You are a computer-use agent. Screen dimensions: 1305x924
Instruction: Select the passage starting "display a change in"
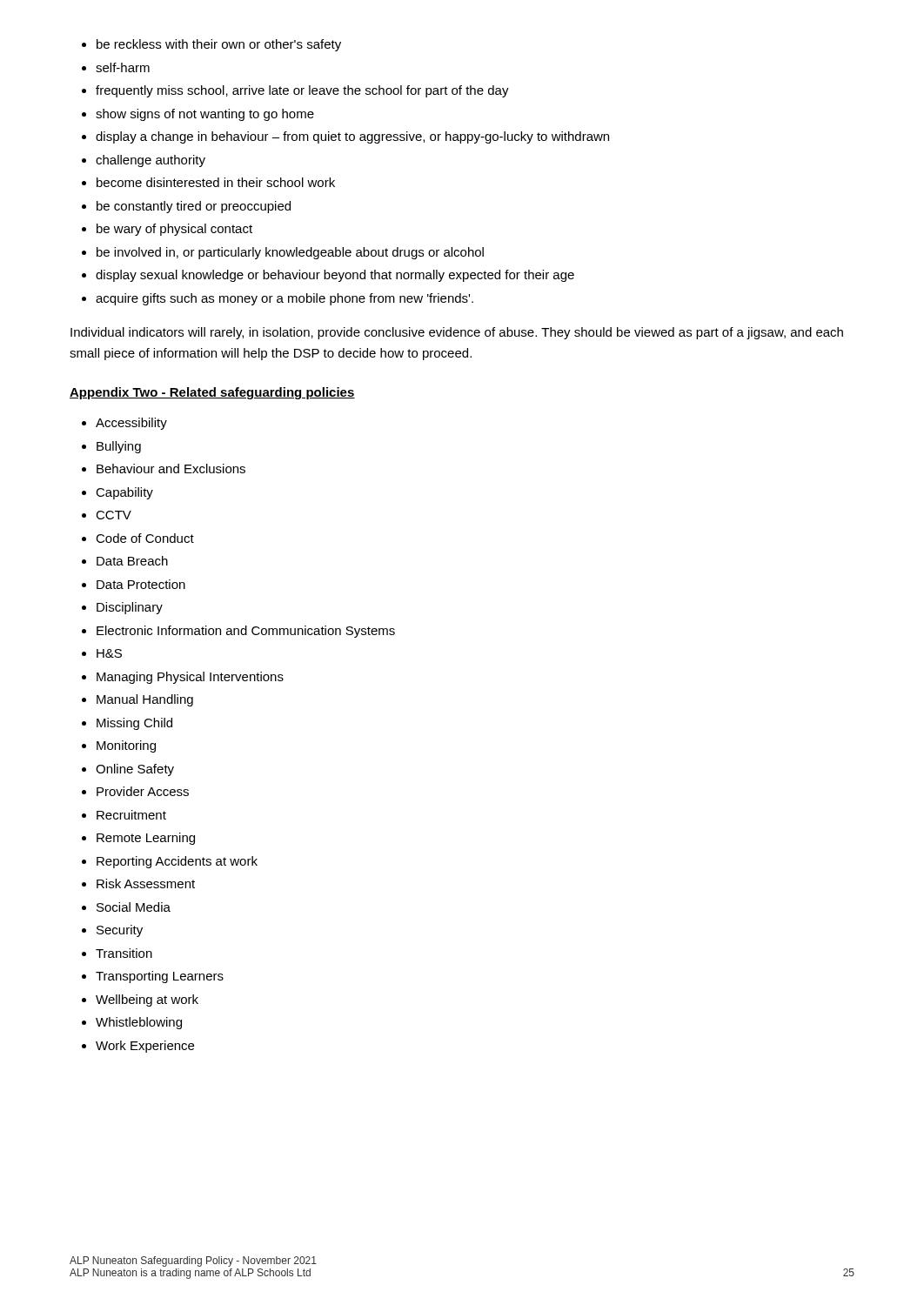(x=462, y=137)
